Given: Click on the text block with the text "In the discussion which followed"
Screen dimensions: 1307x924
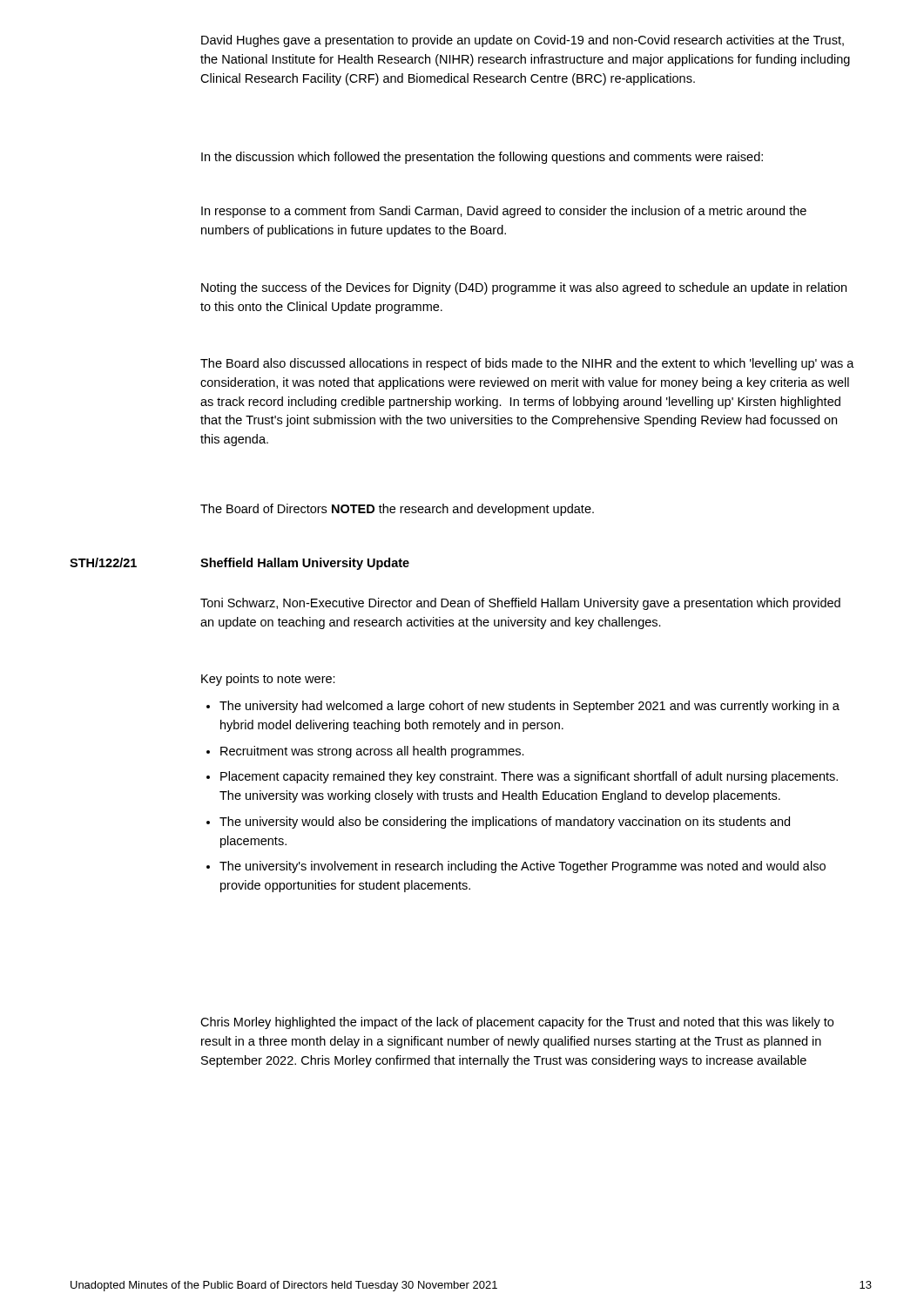Looking at the screenshot, I should pyautogui.click(x=482, y=157).
